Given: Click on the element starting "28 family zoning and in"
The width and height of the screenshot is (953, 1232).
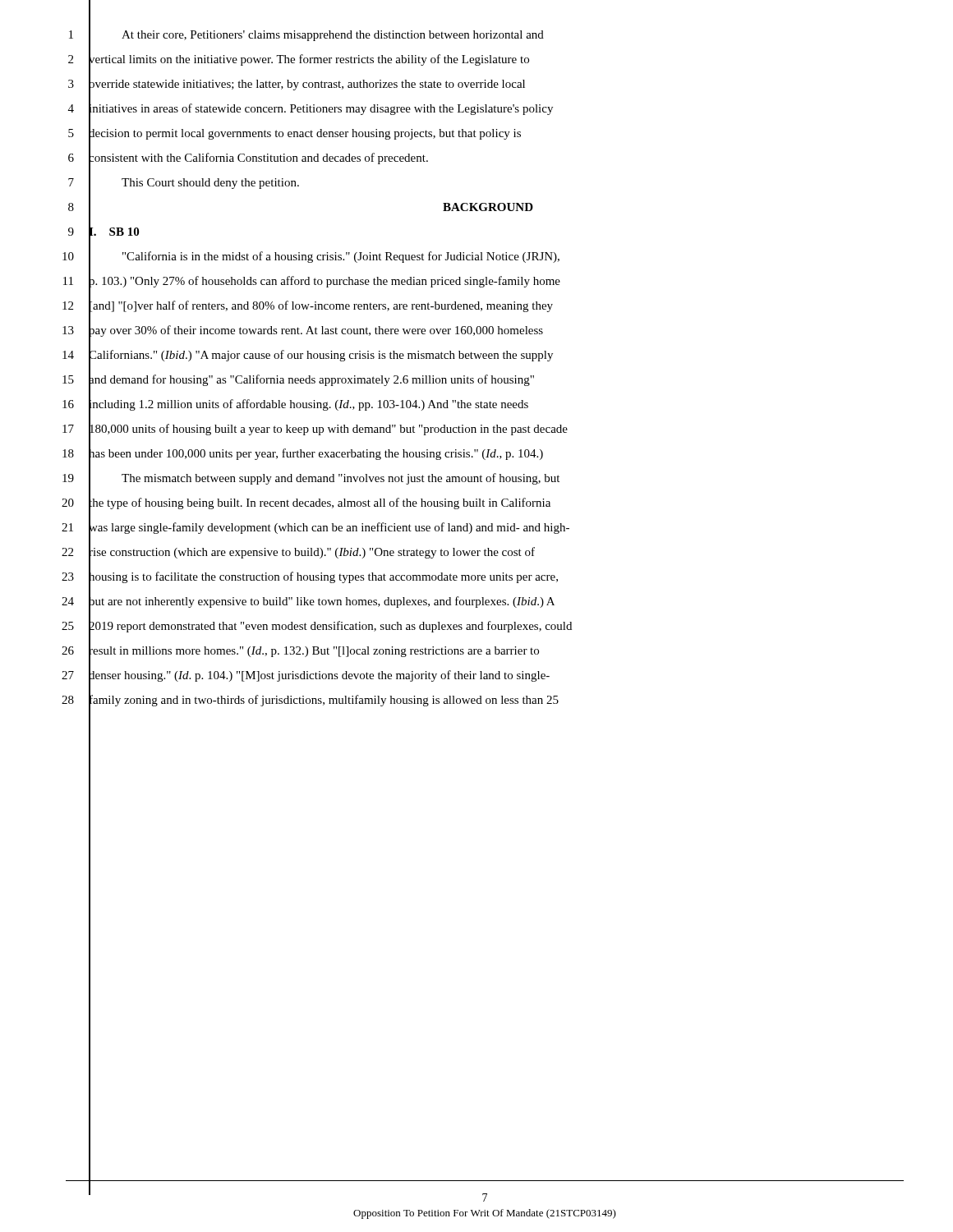Looking at the screenshot, I should click(476, 700).
